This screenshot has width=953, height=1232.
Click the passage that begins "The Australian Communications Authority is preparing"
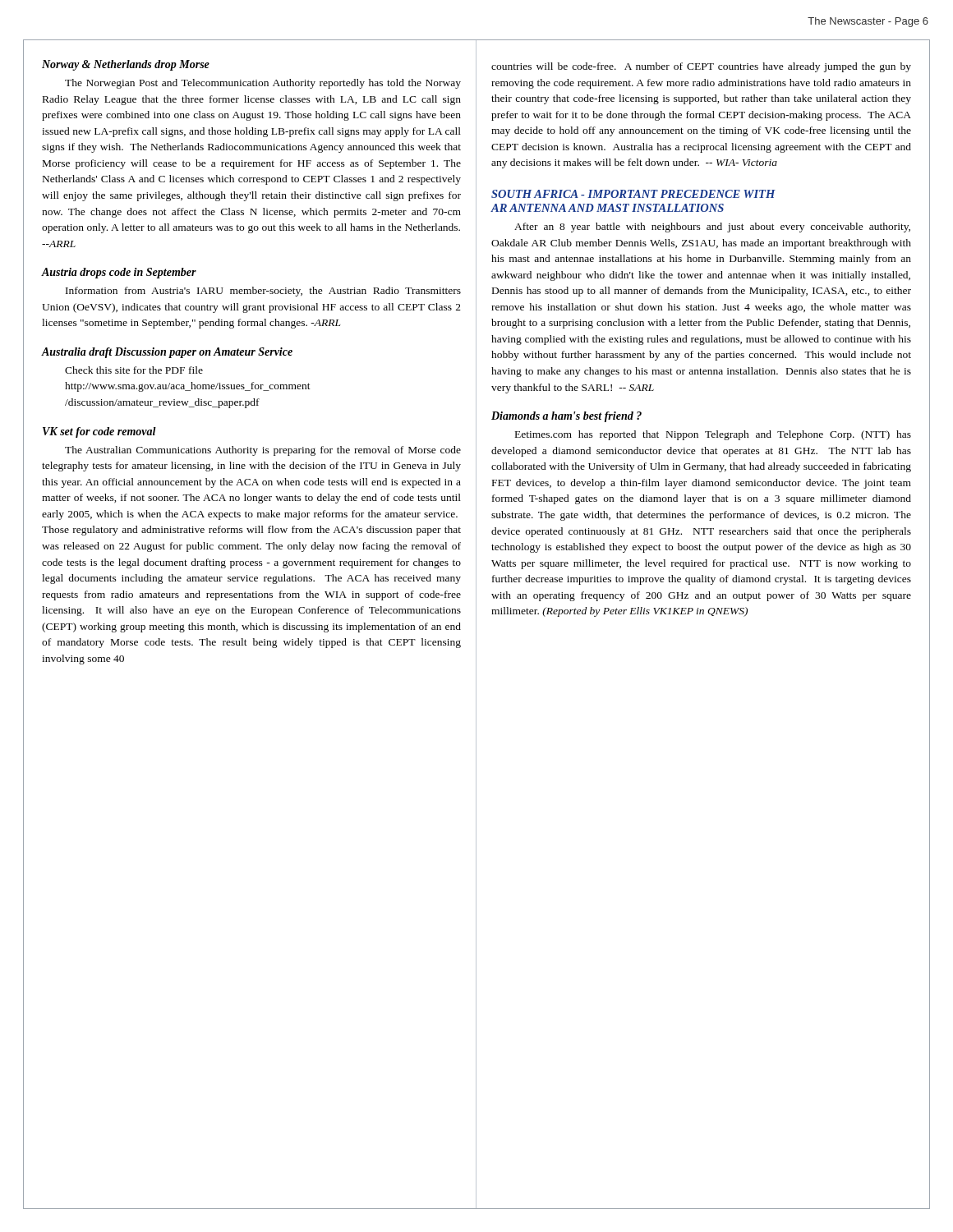251,554
